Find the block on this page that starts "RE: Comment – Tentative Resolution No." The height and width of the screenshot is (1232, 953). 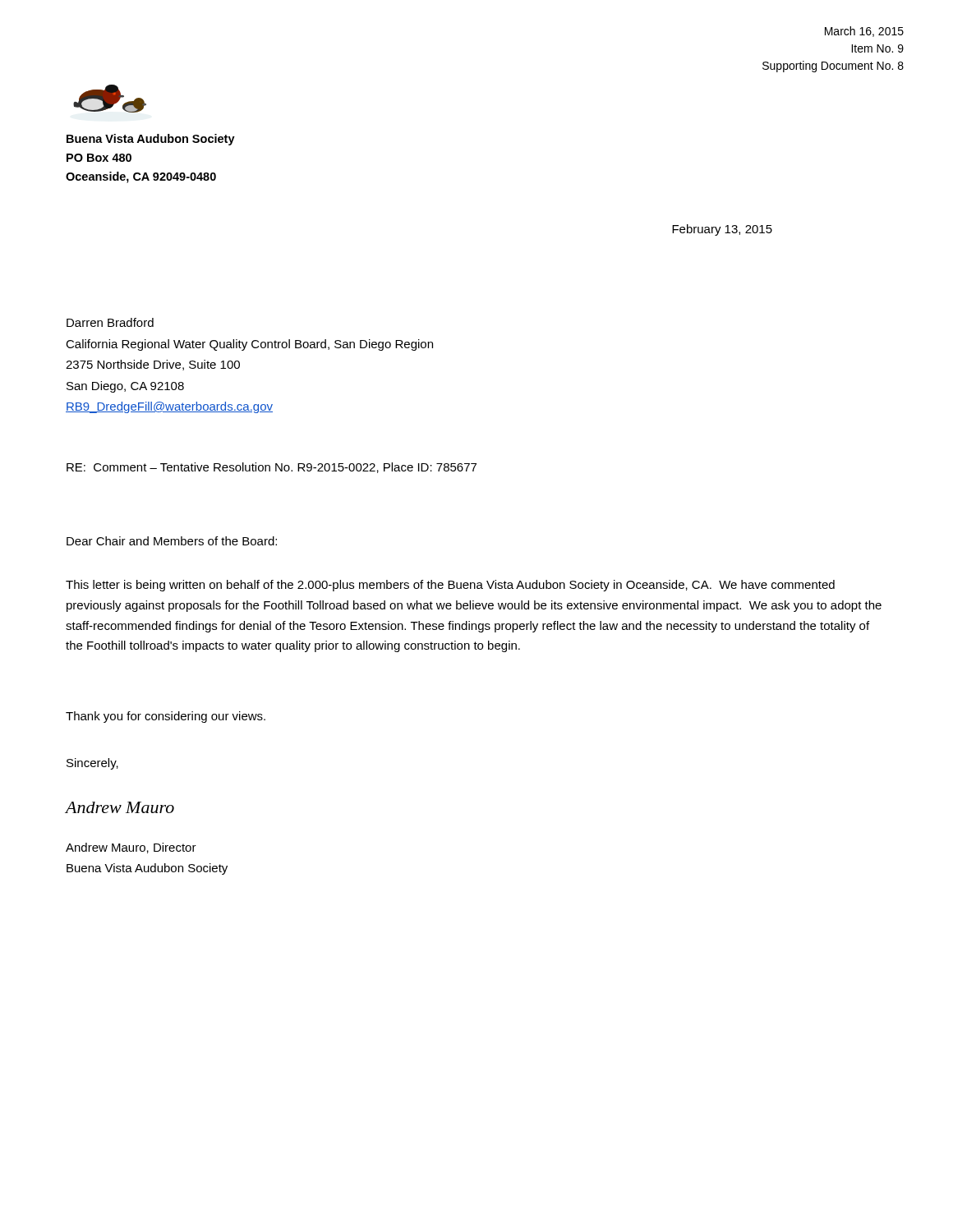(271, 467)
